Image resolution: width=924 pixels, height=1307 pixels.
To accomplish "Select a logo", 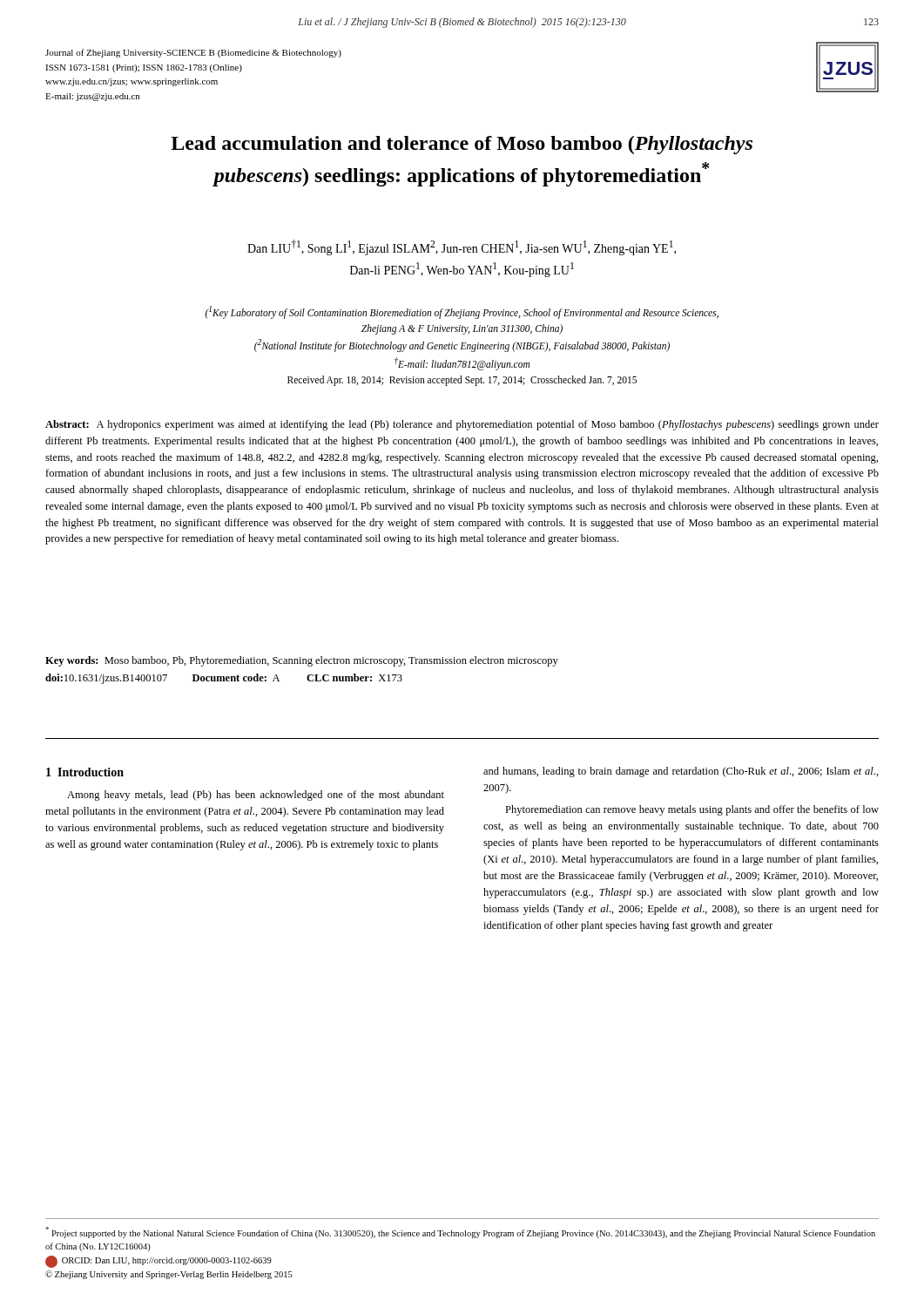I will coord(847,67).
